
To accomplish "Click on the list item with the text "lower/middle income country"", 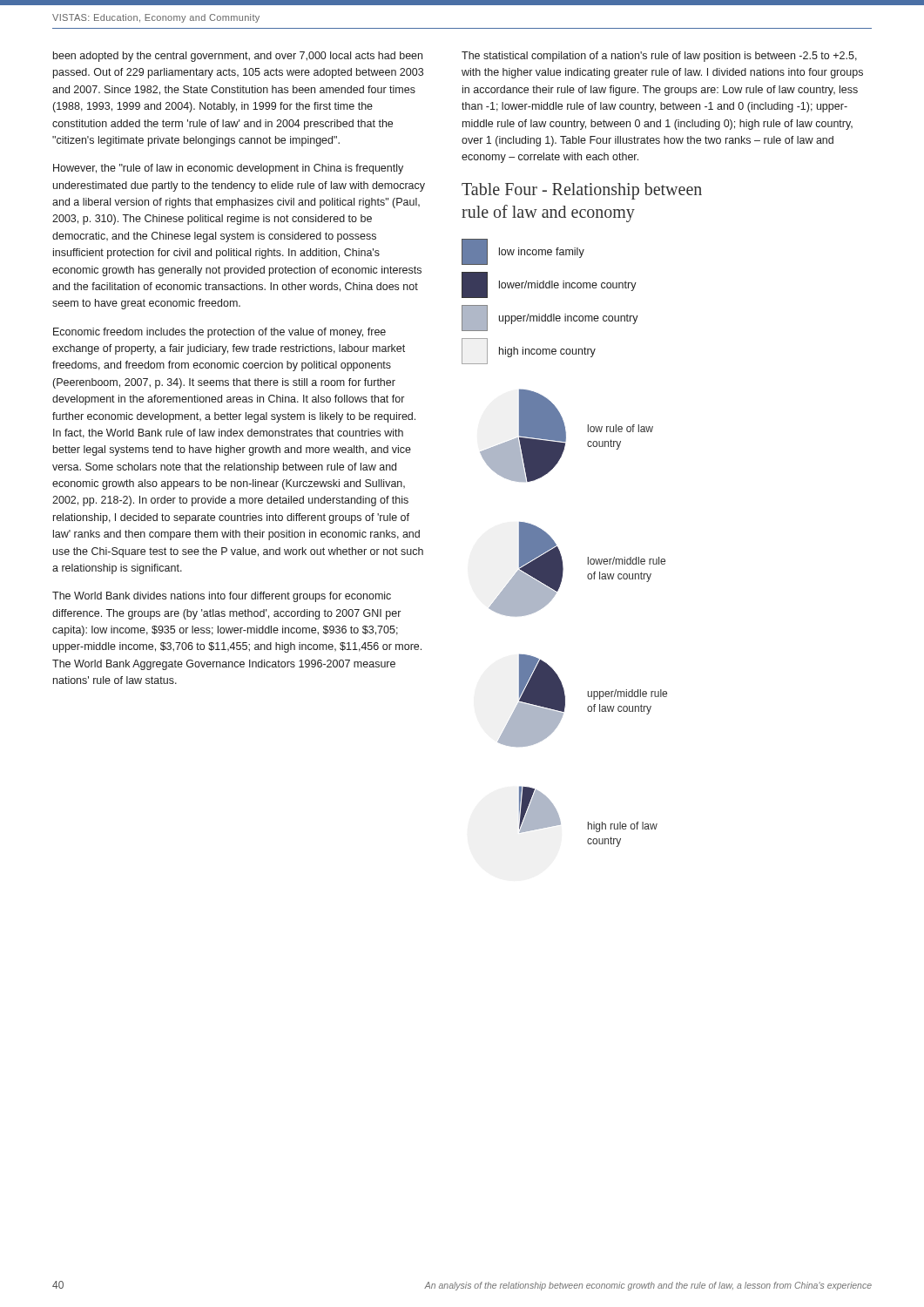I will click(549, 285).
